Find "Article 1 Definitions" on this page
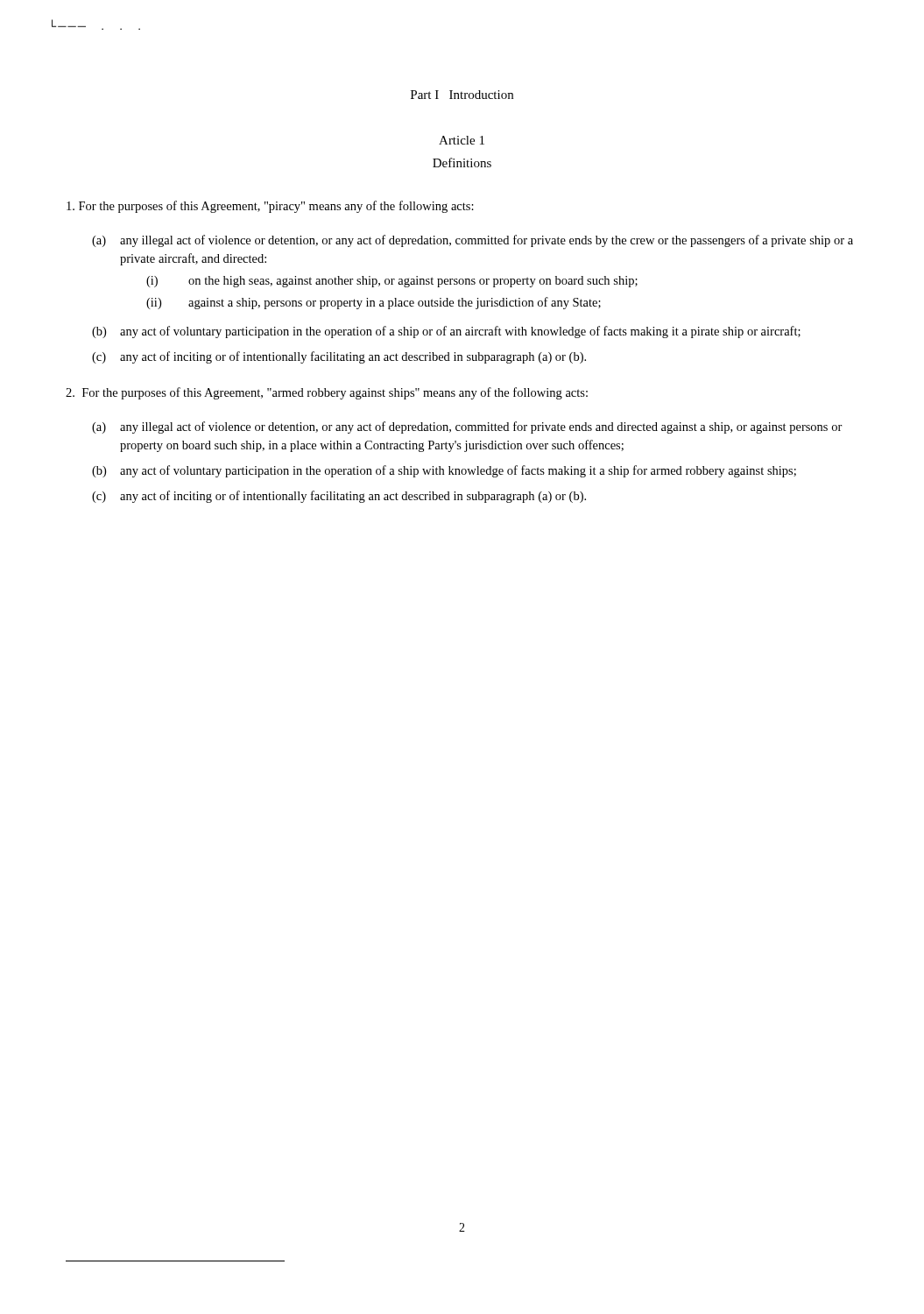 point(462,151)
